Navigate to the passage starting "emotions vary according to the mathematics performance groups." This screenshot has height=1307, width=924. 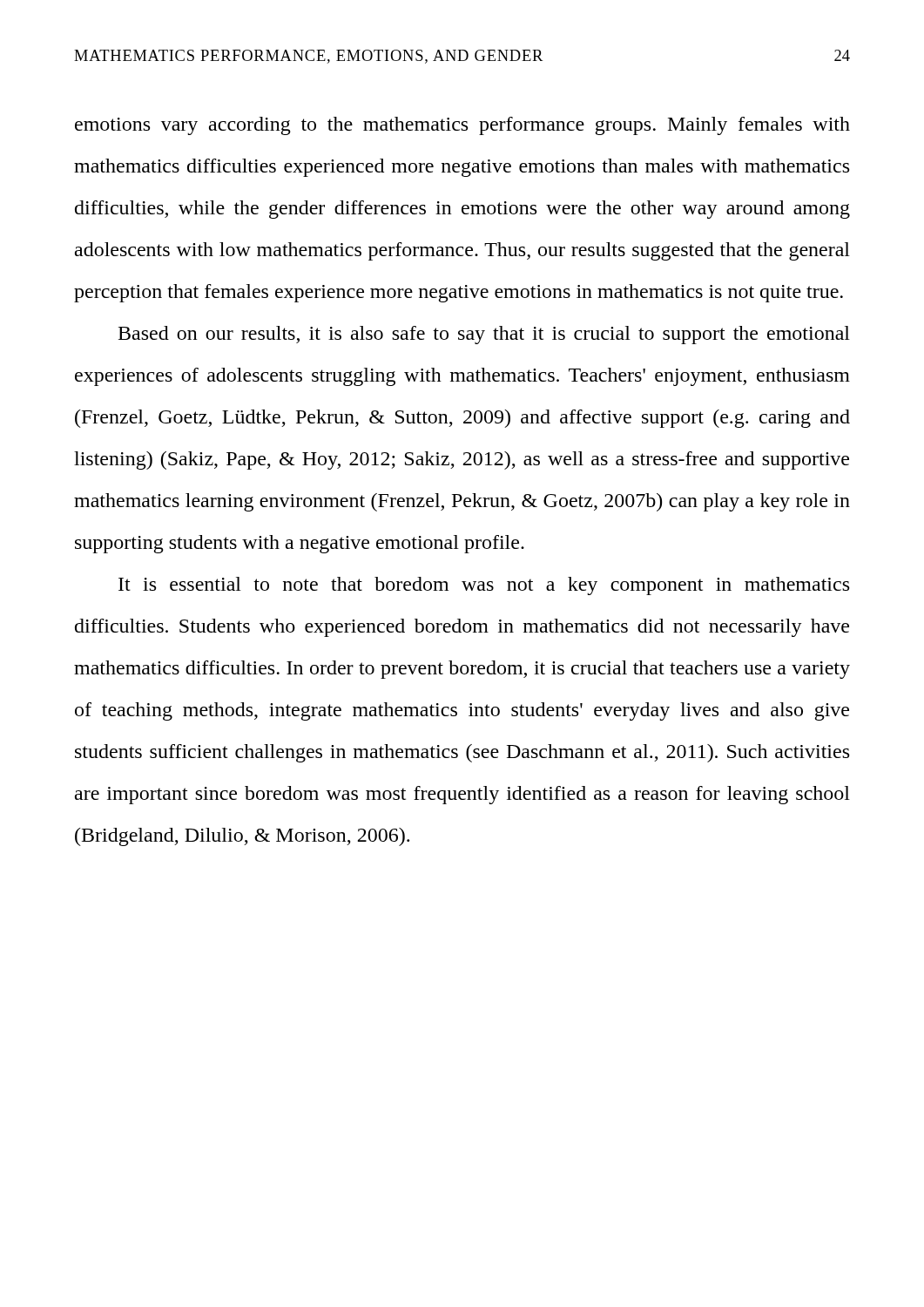click(x=462, y=207)
